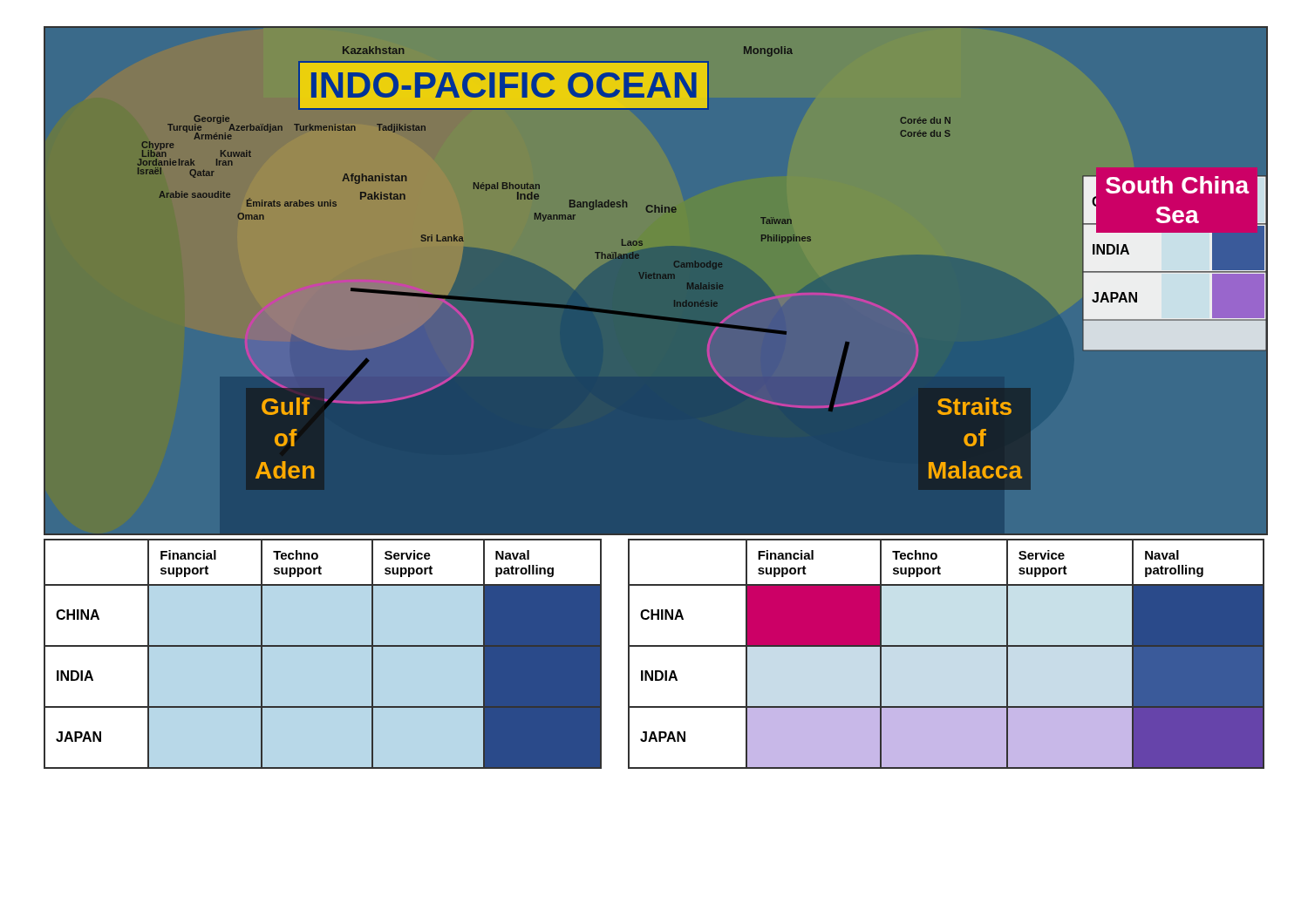Find the map
Screen dimensions: 924x1308
(x=656, y=281)
